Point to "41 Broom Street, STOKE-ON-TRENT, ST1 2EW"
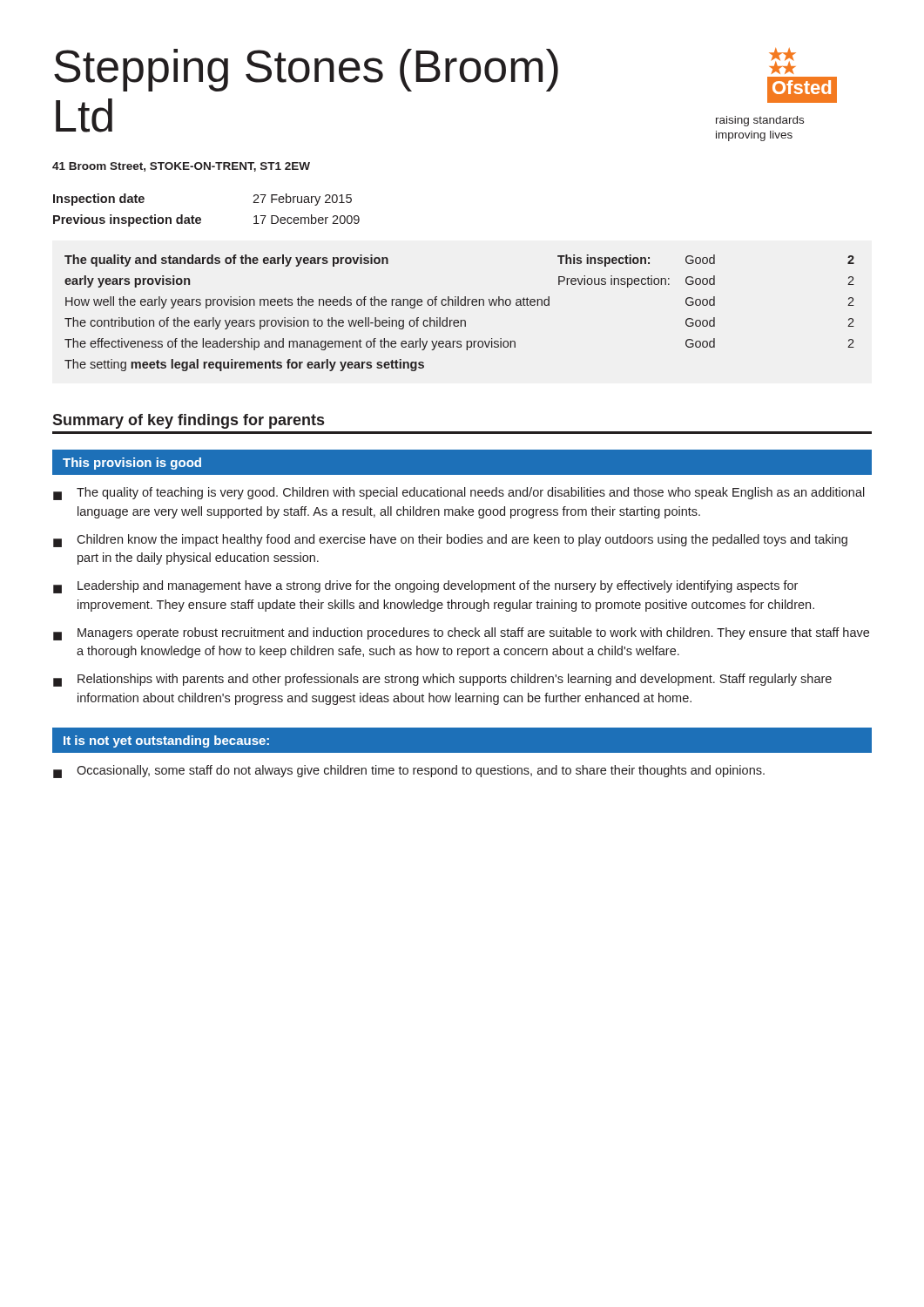Viewport: 924px width, 1307px height. pos(181,166)
